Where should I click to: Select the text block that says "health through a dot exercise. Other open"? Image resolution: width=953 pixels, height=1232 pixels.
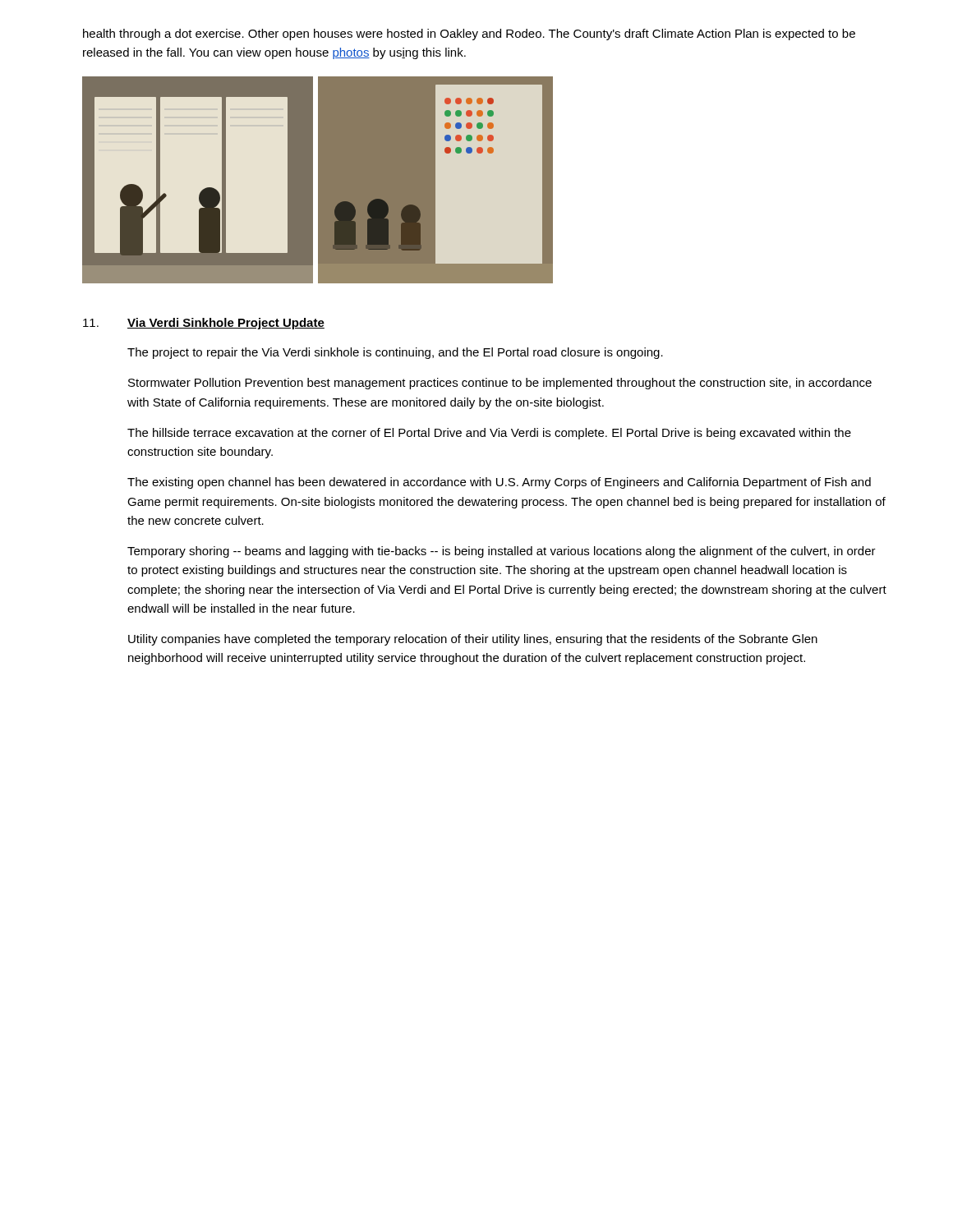(x=469, y=43)
